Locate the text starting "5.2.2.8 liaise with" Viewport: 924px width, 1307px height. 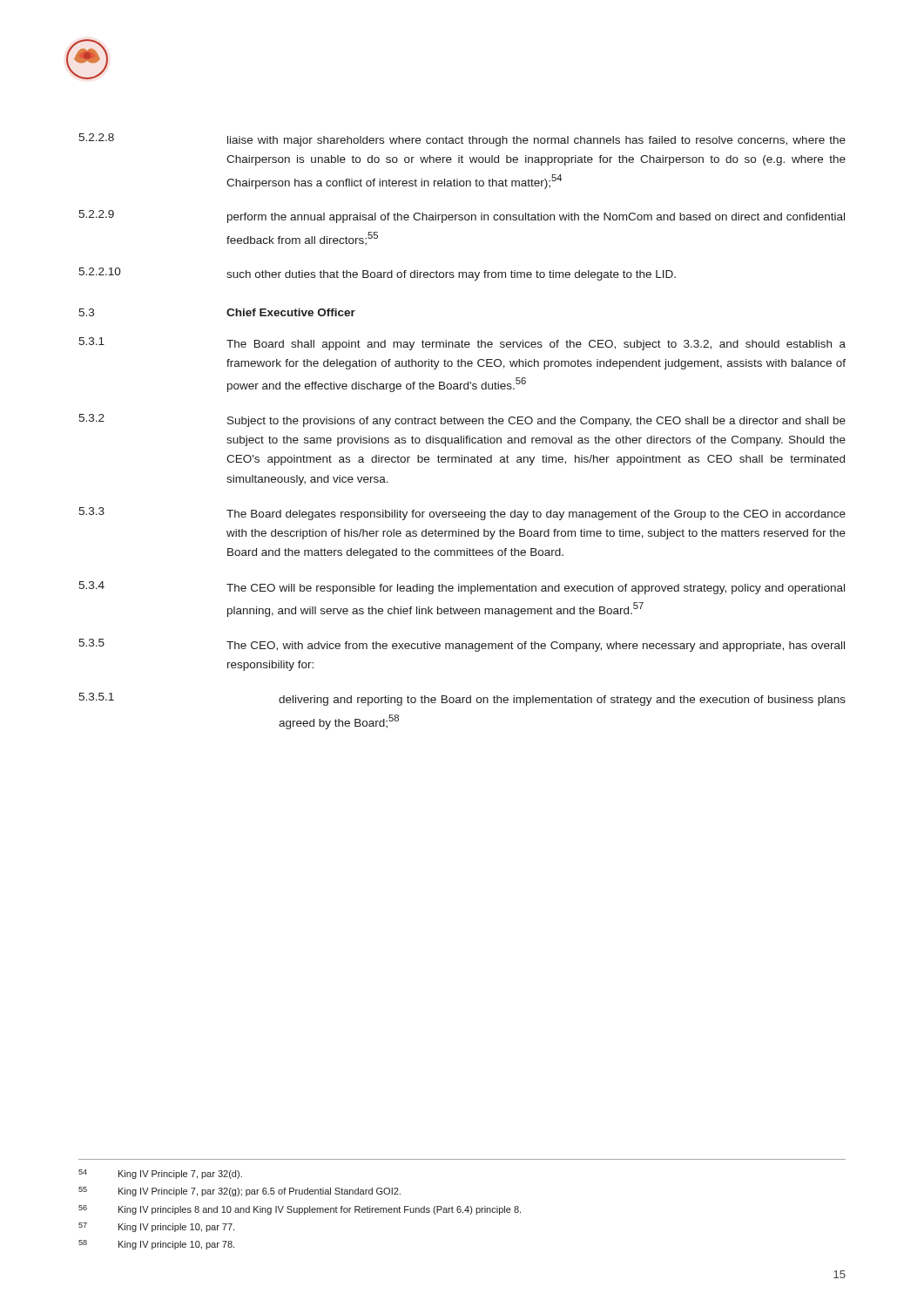[x=462, y=161]
